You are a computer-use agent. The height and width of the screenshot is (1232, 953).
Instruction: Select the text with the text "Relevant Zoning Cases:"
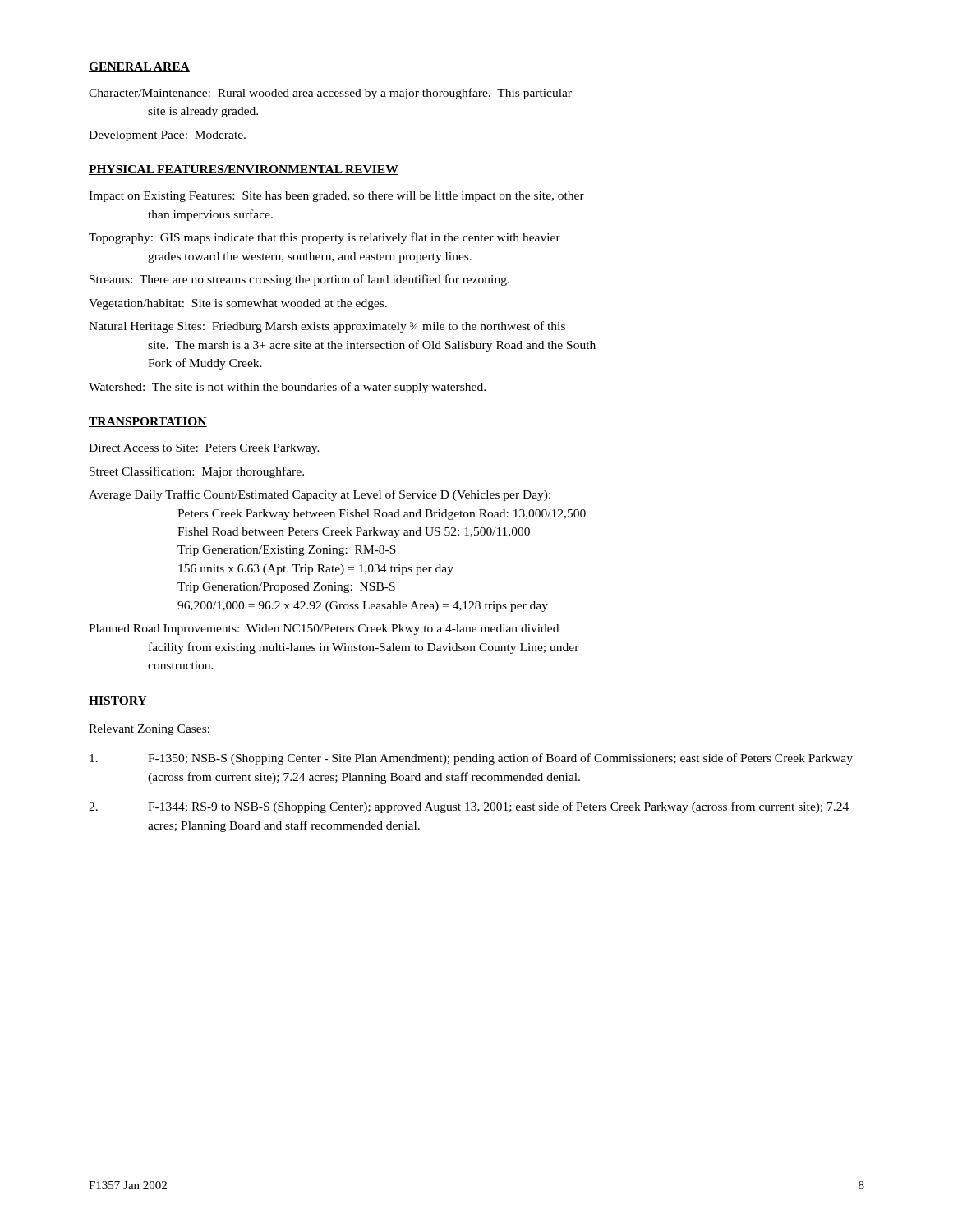point(150,728)
